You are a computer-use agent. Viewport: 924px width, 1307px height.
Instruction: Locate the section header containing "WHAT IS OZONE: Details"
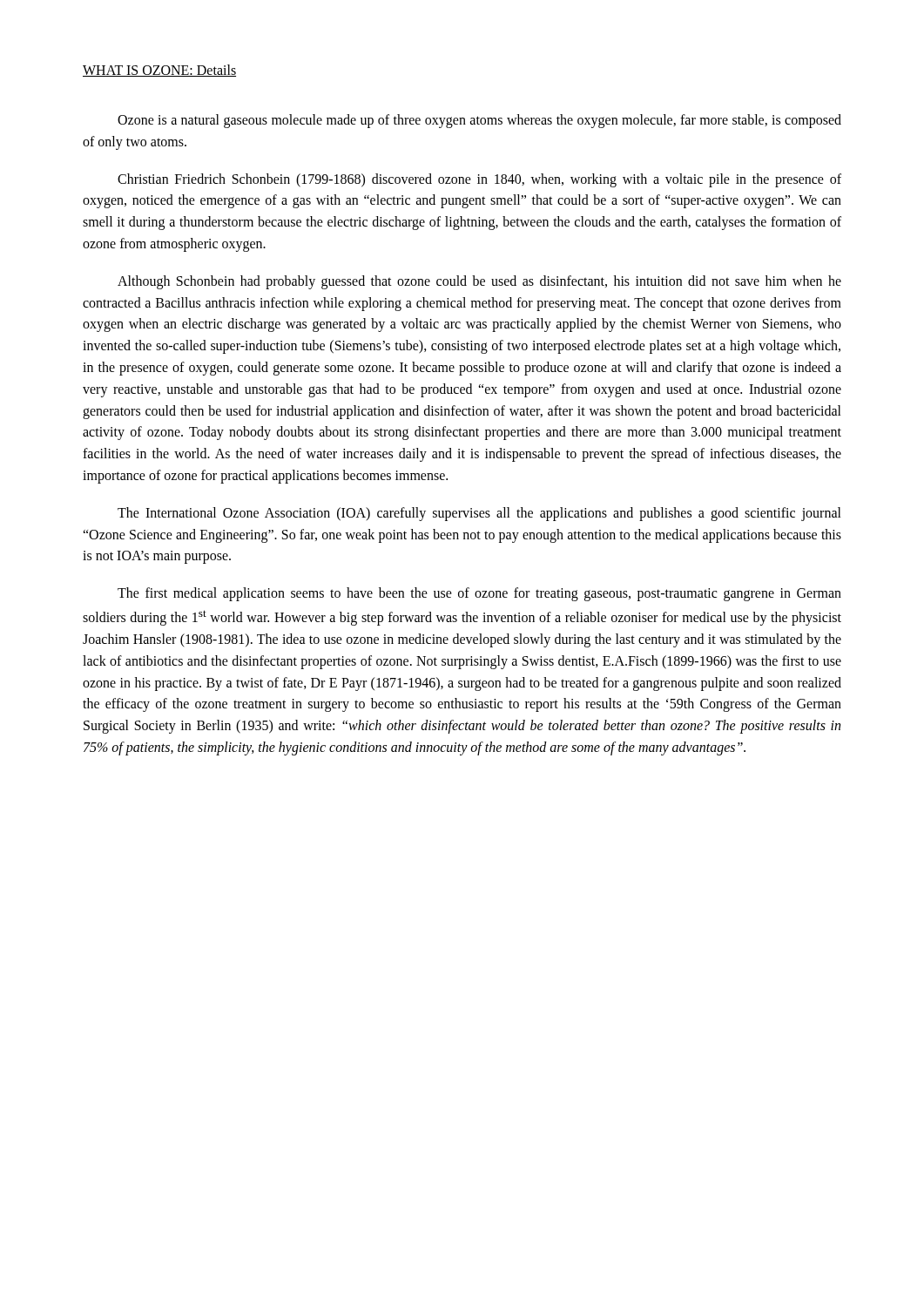tap(159, 71)
